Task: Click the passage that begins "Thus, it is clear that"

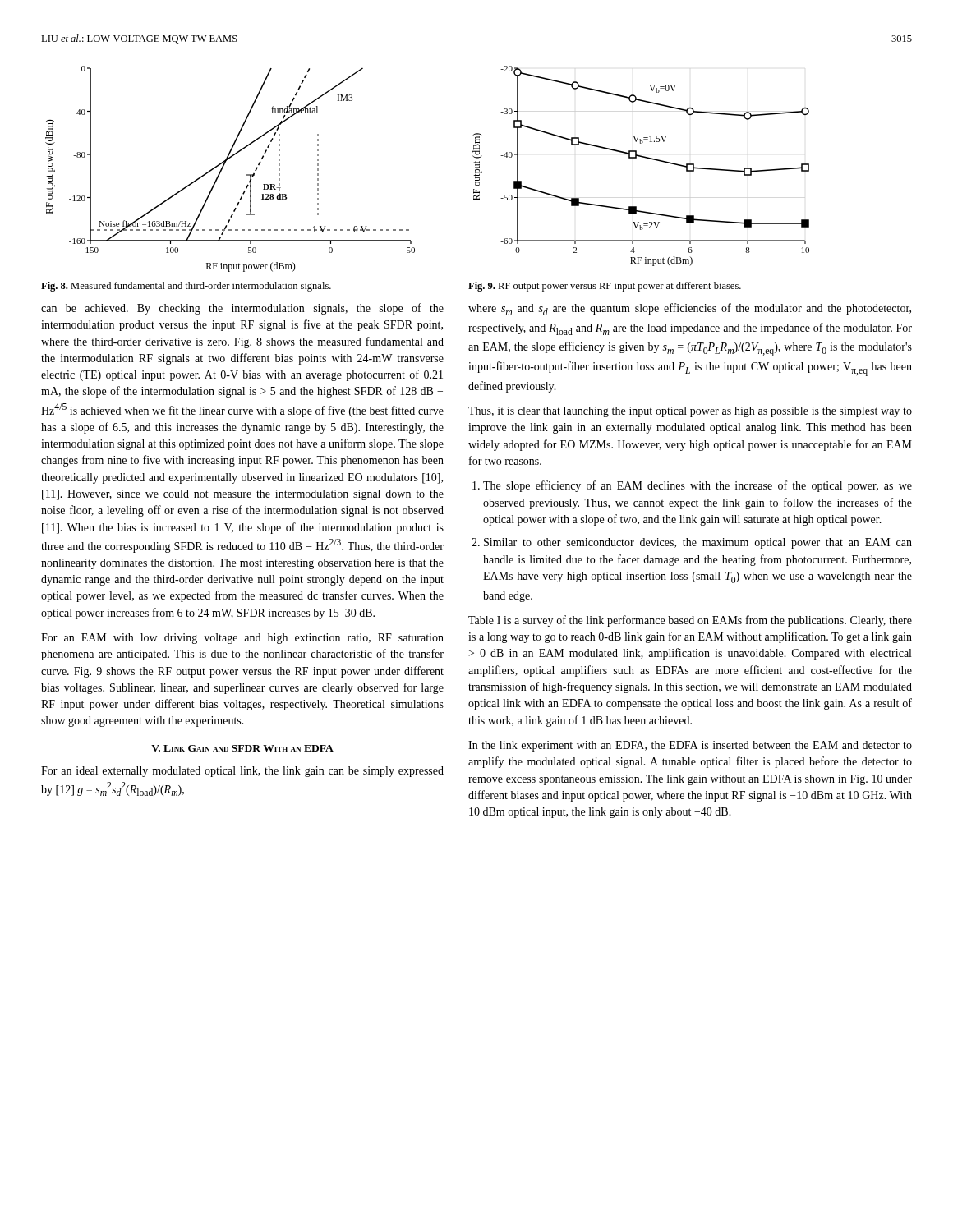Action: coord(690,437)
